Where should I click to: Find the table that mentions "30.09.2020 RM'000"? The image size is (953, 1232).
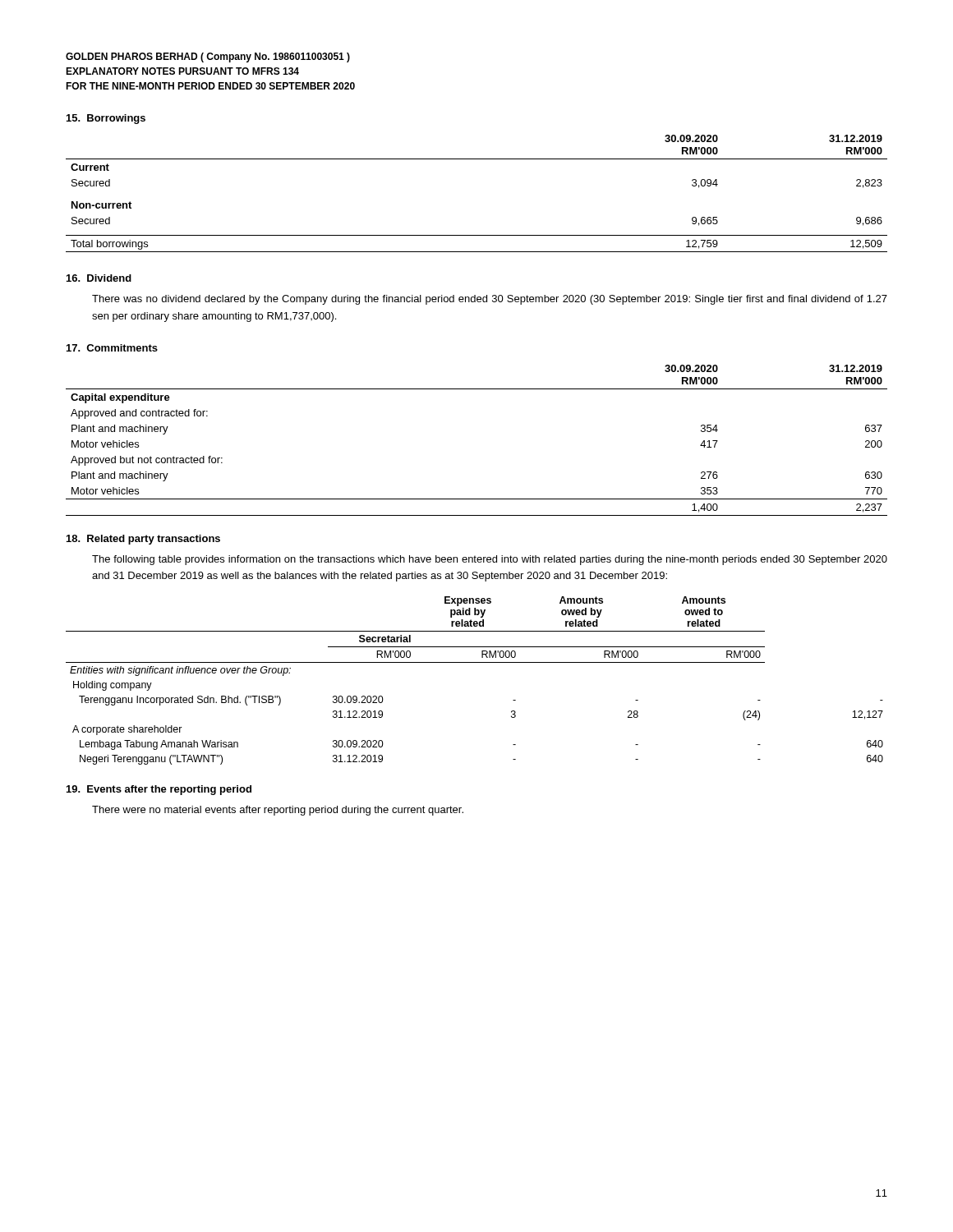coord(476,191)
